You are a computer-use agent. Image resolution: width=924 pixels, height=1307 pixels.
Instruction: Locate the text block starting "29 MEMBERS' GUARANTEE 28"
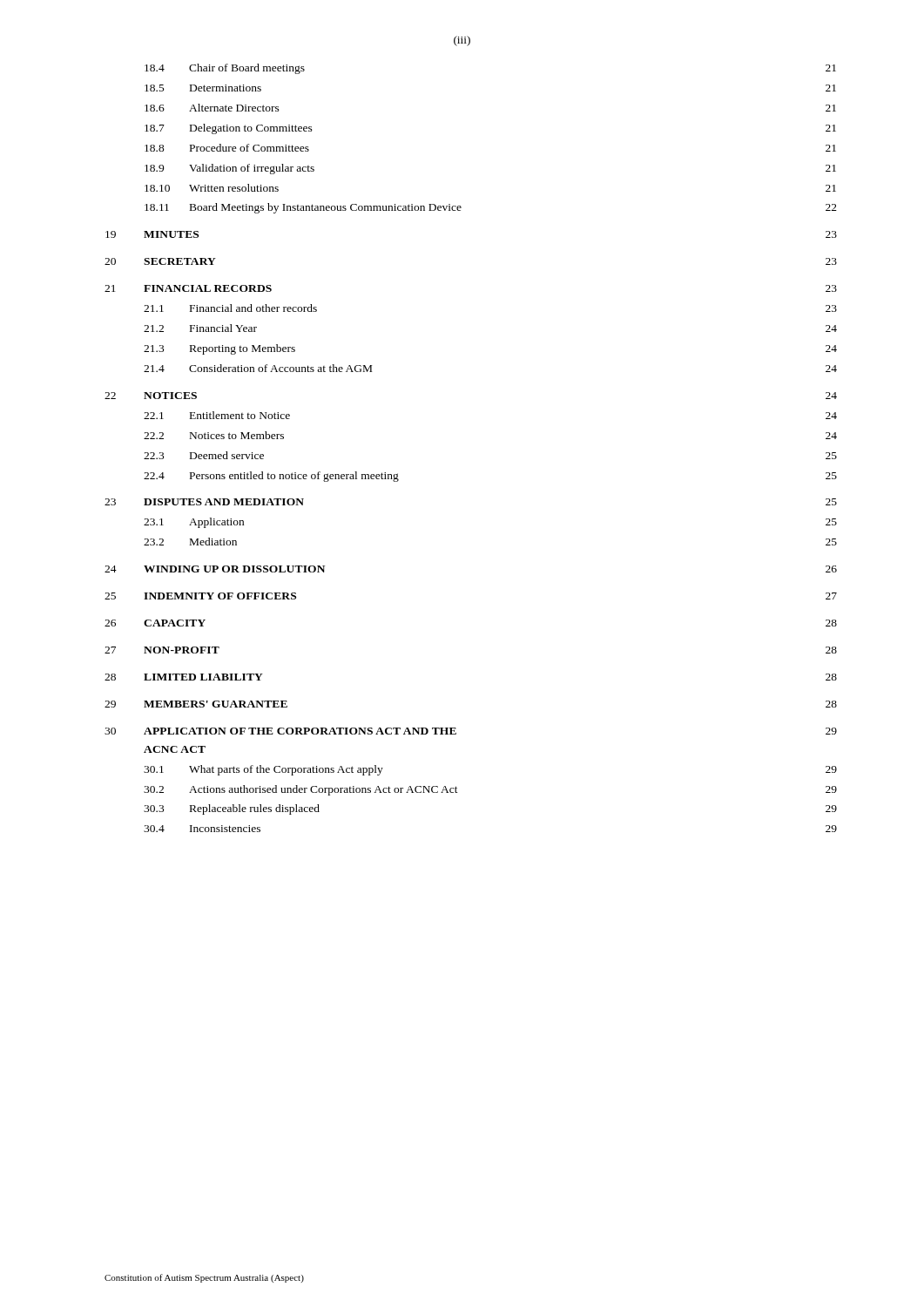click(217, 704)
